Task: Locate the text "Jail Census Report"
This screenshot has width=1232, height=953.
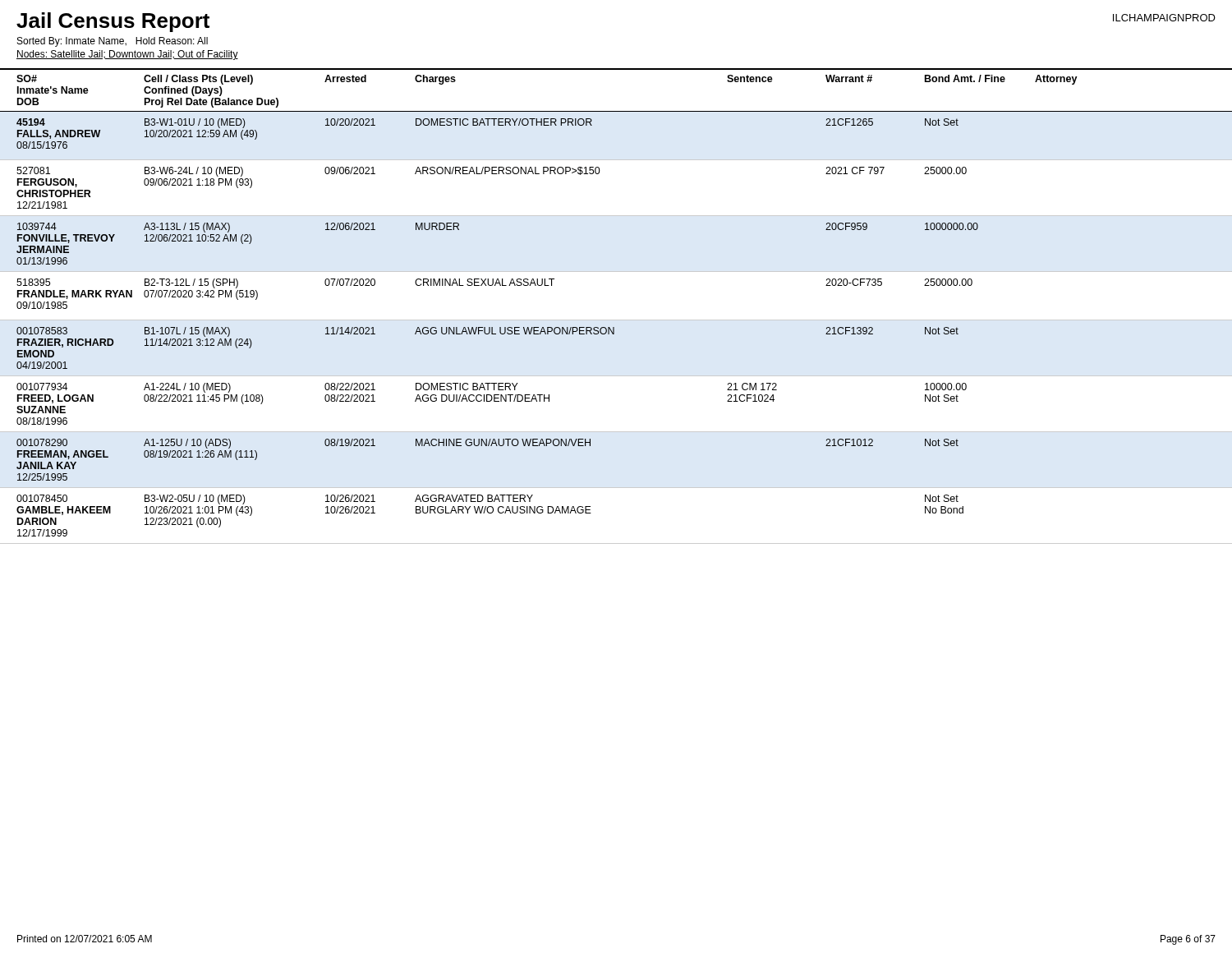Action: (x=113, y=21)
